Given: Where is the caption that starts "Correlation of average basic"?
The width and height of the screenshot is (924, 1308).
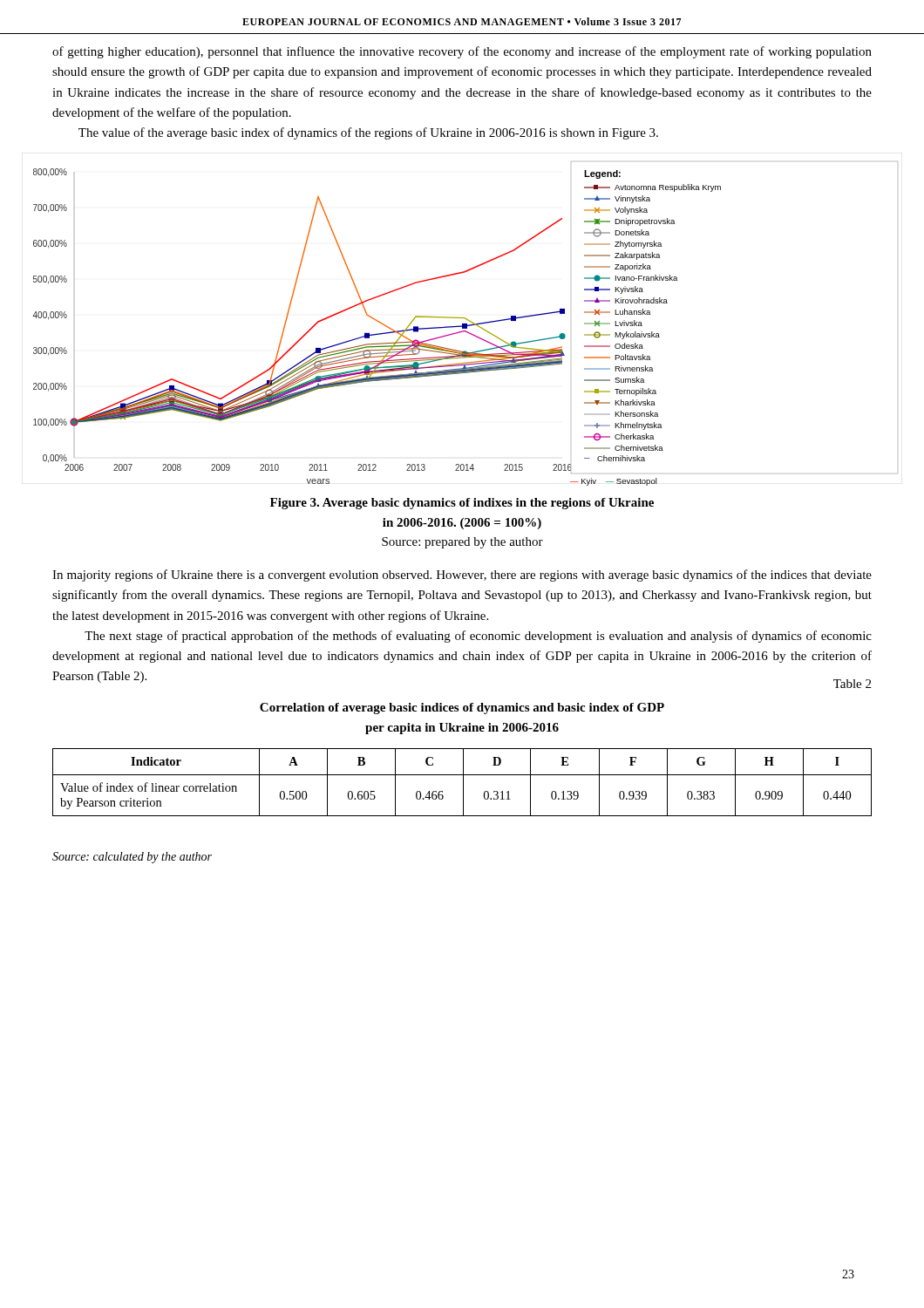Looking at the screenshot, I should click(462, 717).
